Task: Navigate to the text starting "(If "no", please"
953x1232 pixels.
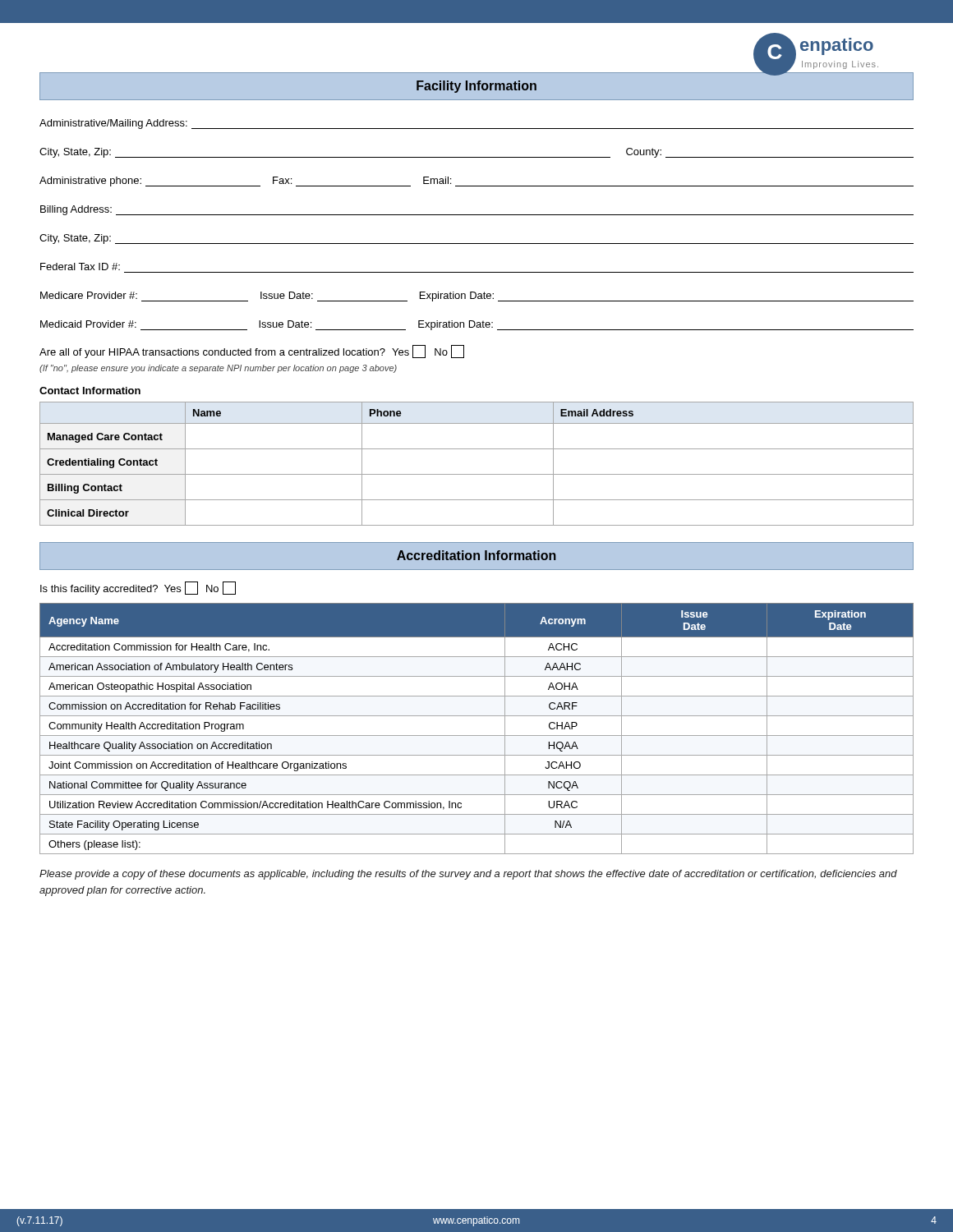Action: tap(218, 368)
